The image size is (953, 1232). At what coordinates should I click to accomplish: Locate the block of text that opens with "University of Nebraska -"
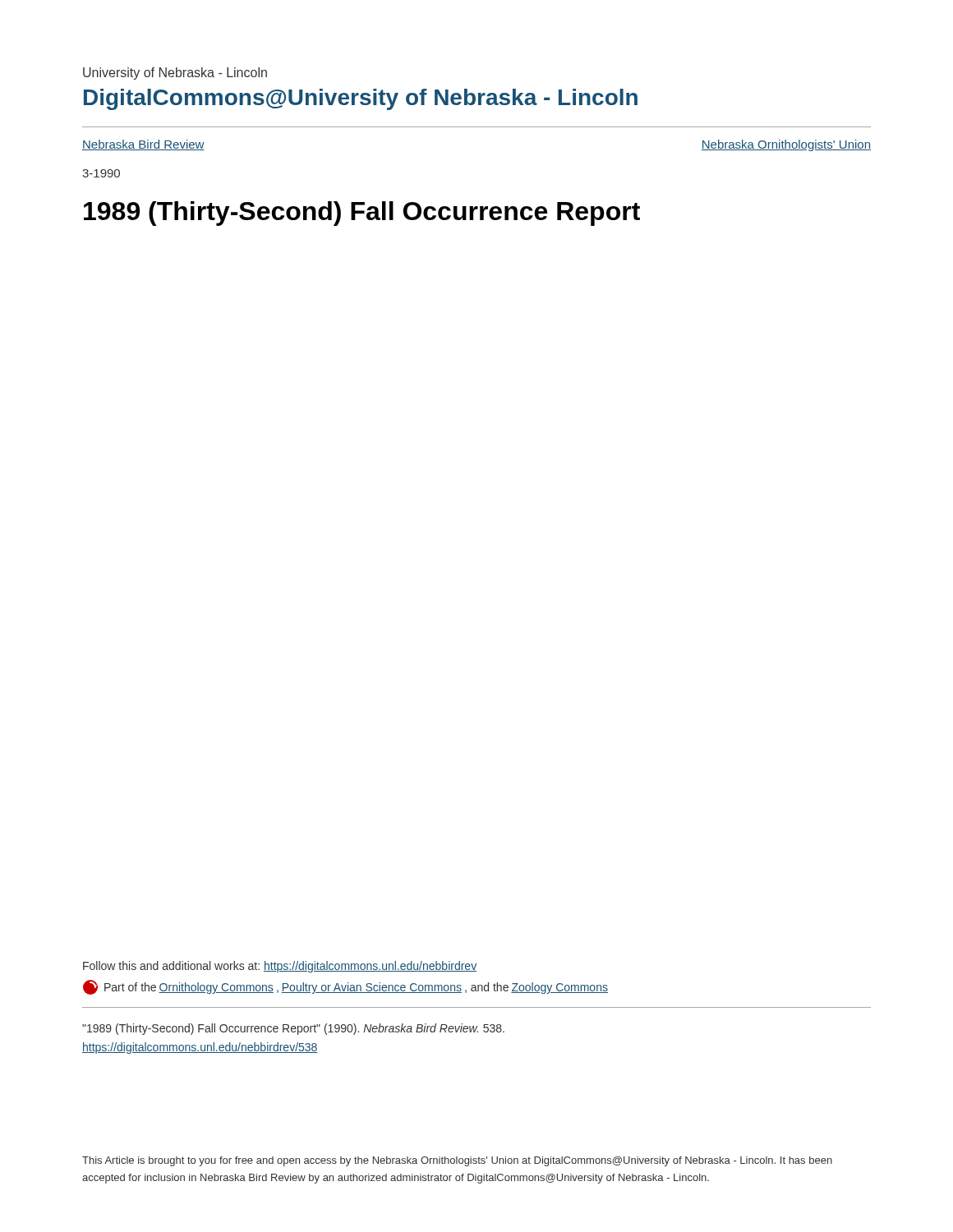[175, 73]
